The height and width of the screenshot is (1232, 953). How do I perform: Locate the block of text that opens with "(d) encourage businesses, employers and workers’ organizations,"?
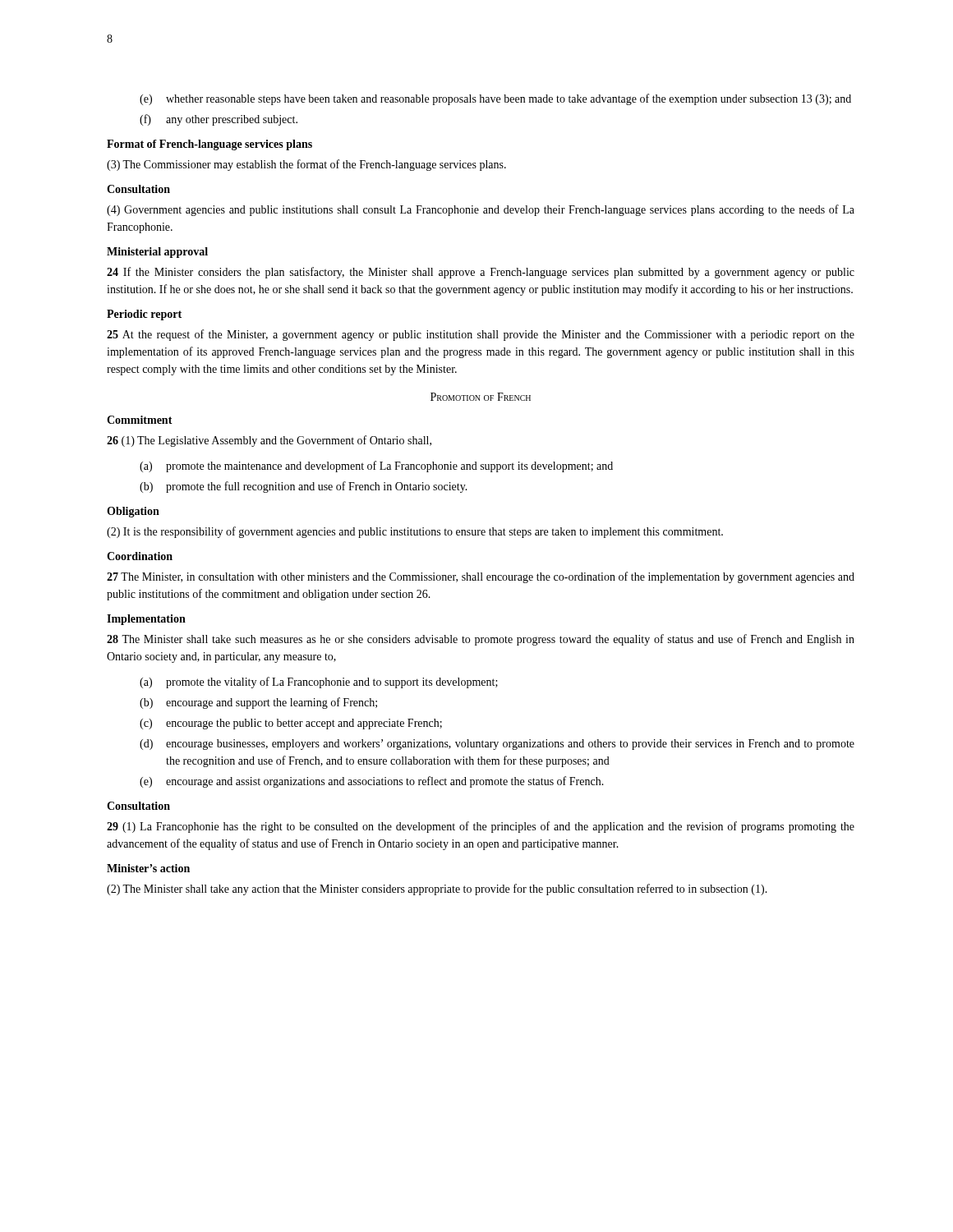(x=497, y=752)
